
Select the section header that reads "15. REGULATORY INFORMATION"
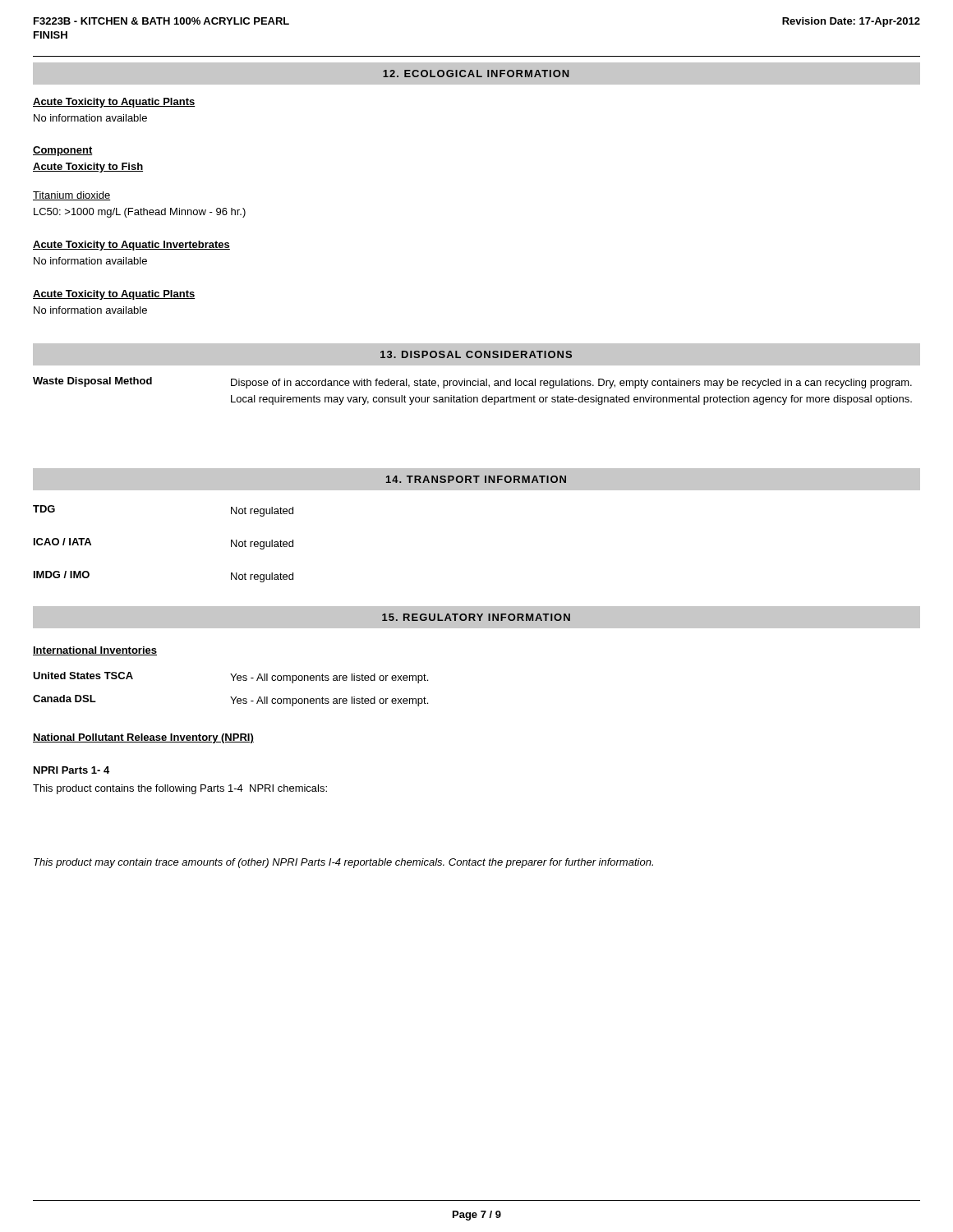click(476, 617)
